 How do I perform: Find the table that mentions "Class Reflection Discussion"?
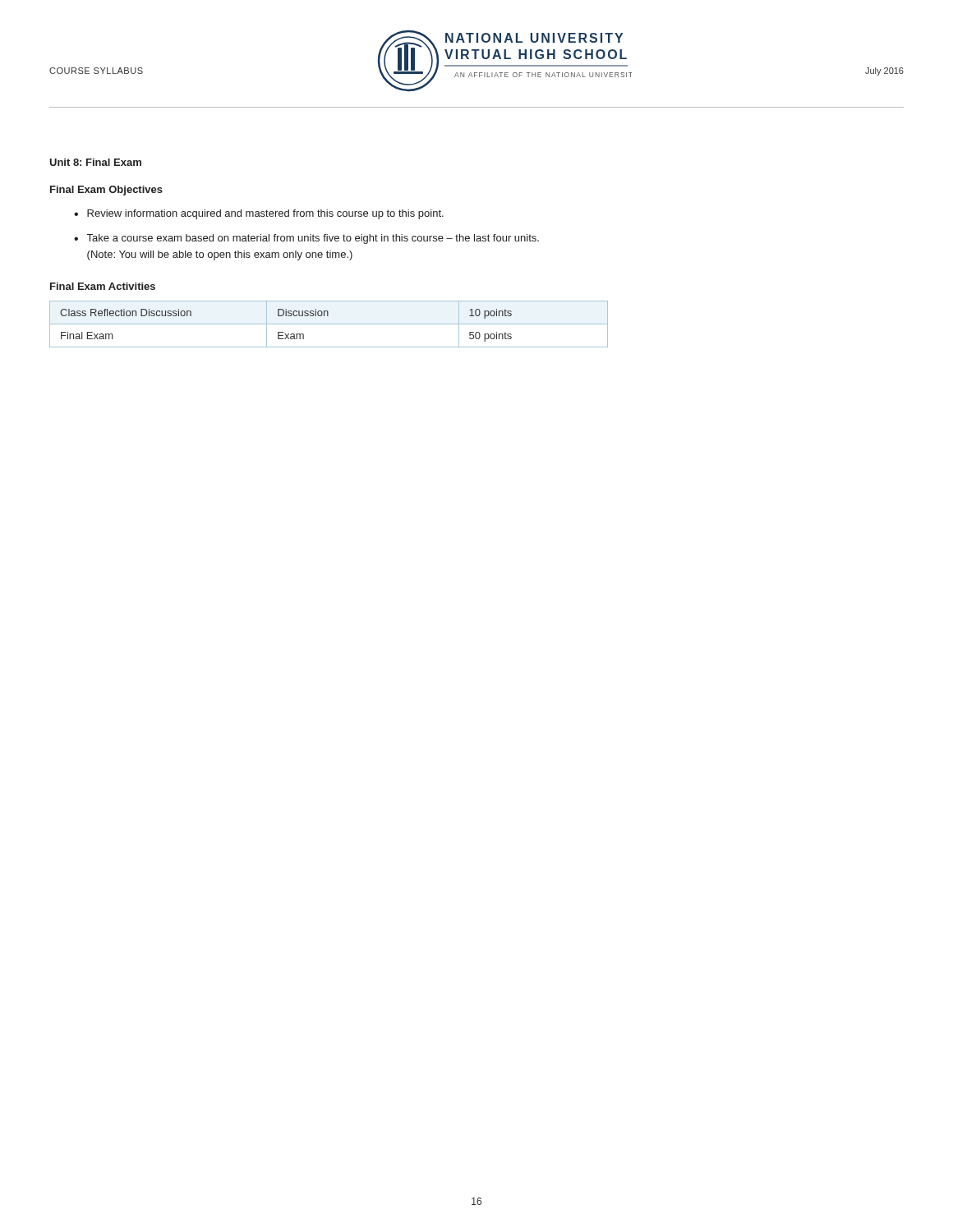pos(476,324)
